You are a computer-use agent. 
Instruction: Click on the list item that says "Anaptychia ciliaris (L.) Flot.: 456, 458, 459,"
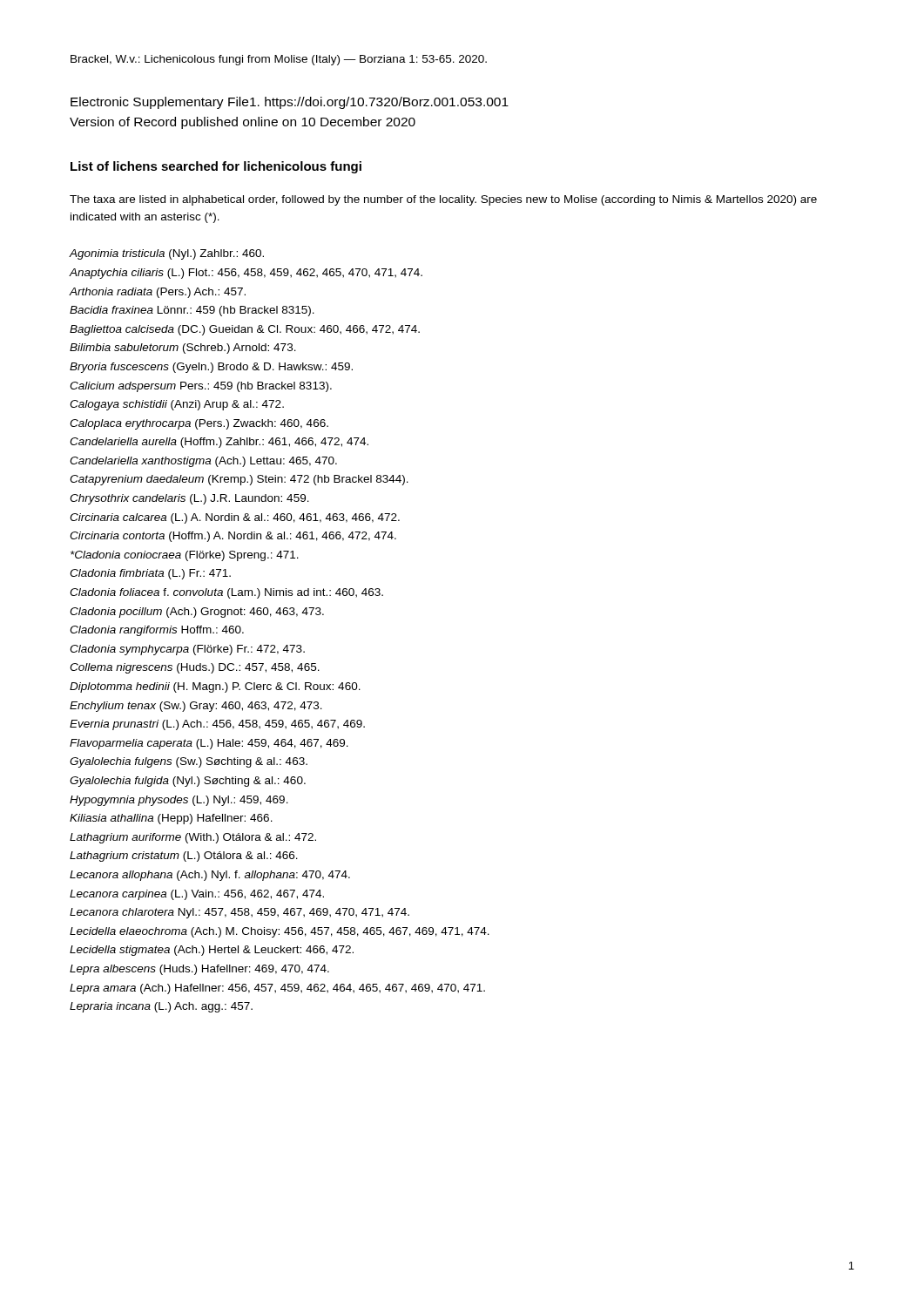pos(246,274)
